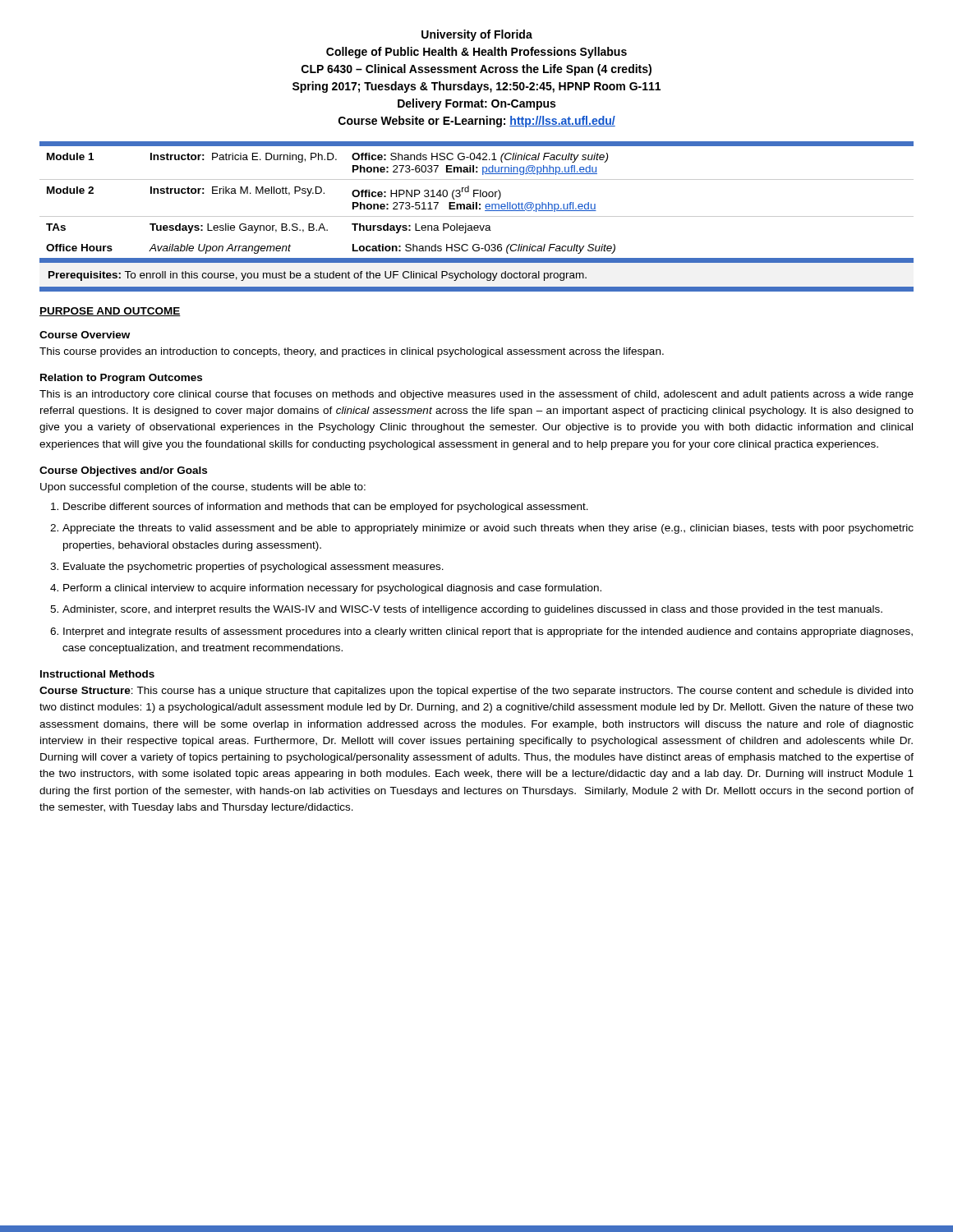Locate the block of text that opens with "Upon successful completion of"
Viewport: 953px width, 1232px height.
(x=203, y=486)
